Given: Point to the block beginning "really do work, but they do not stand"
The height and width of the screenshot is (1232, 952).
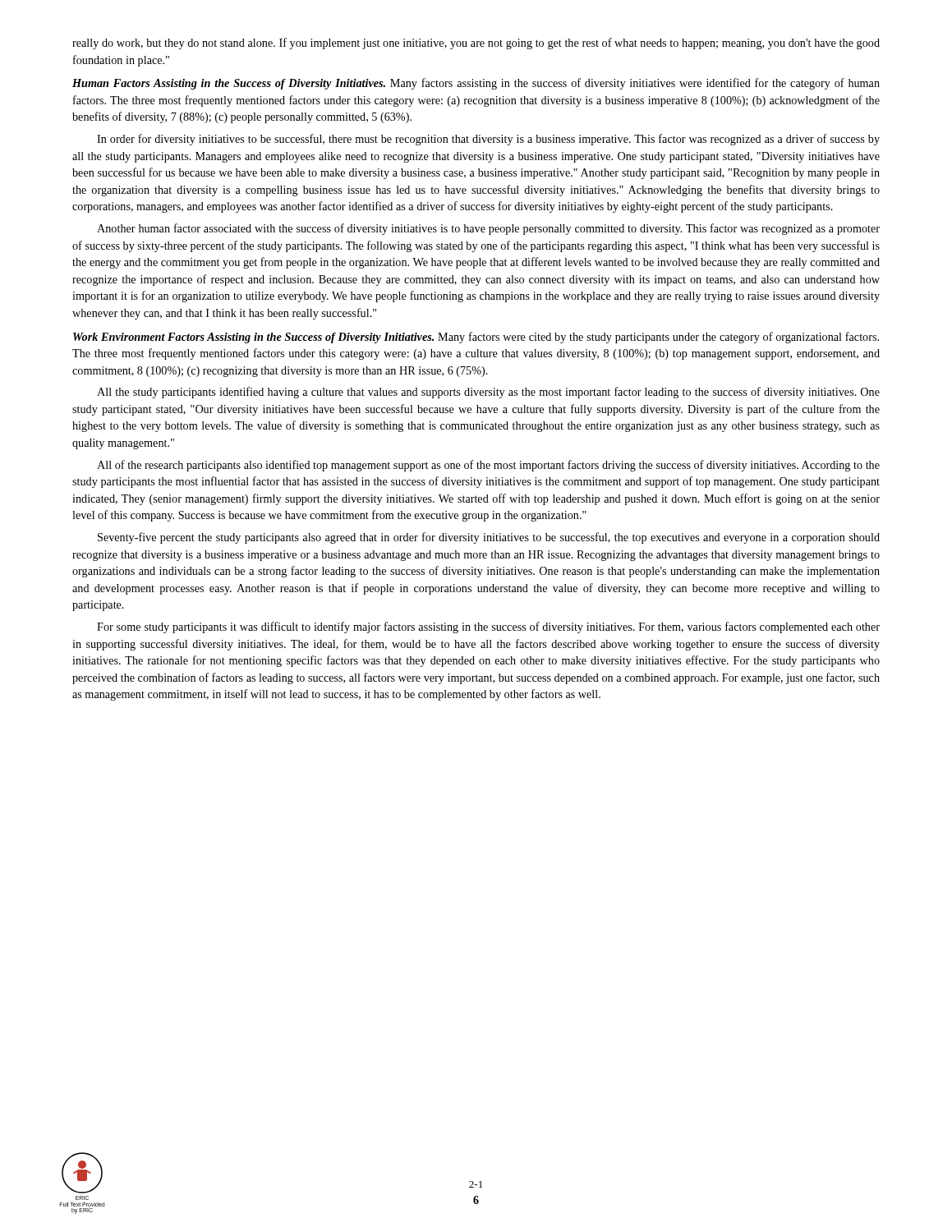Looking at the screenshot, I should (x=476, y=369).
